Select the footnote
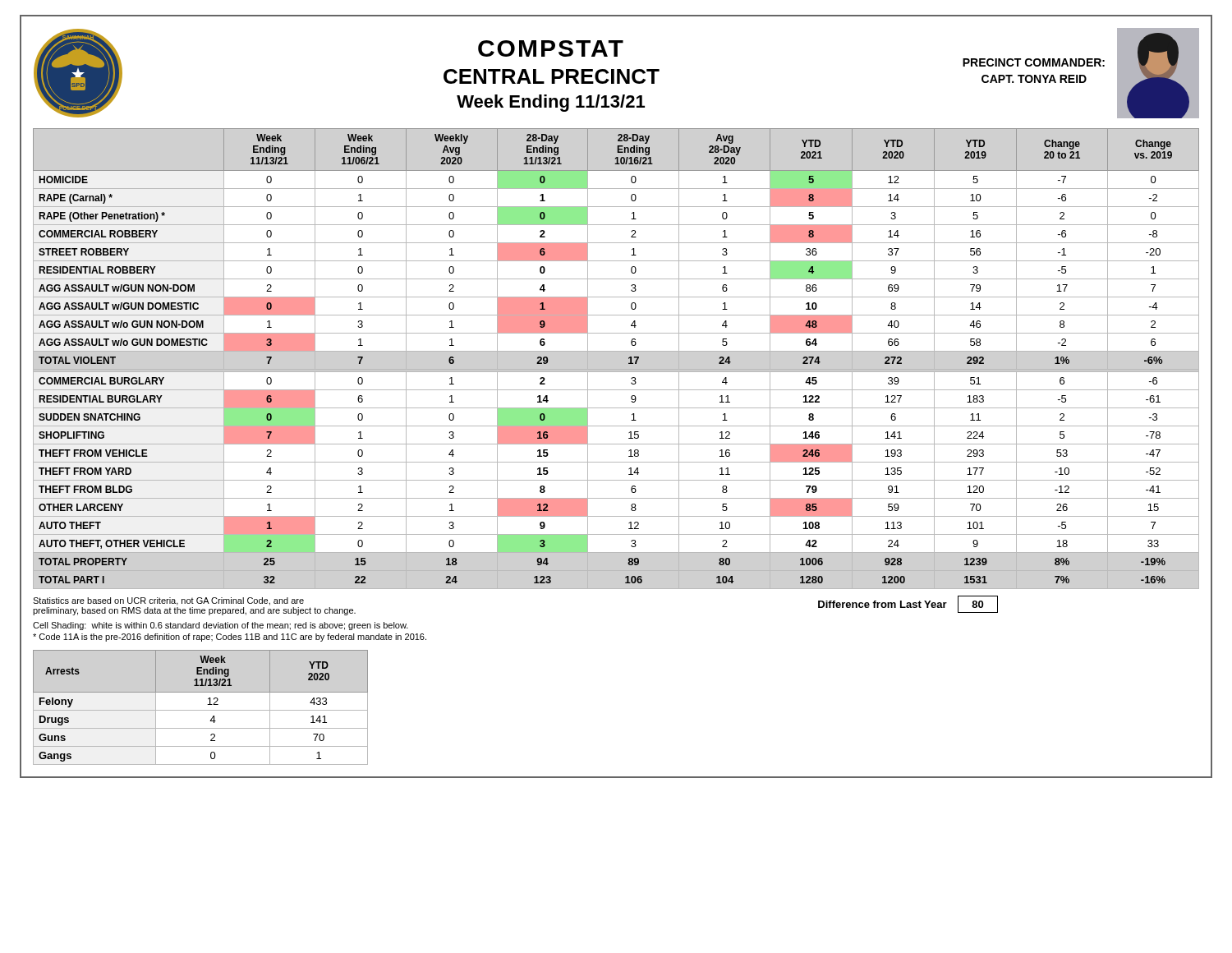This screenshot has width=1232, height=953. tap(230, 637)
